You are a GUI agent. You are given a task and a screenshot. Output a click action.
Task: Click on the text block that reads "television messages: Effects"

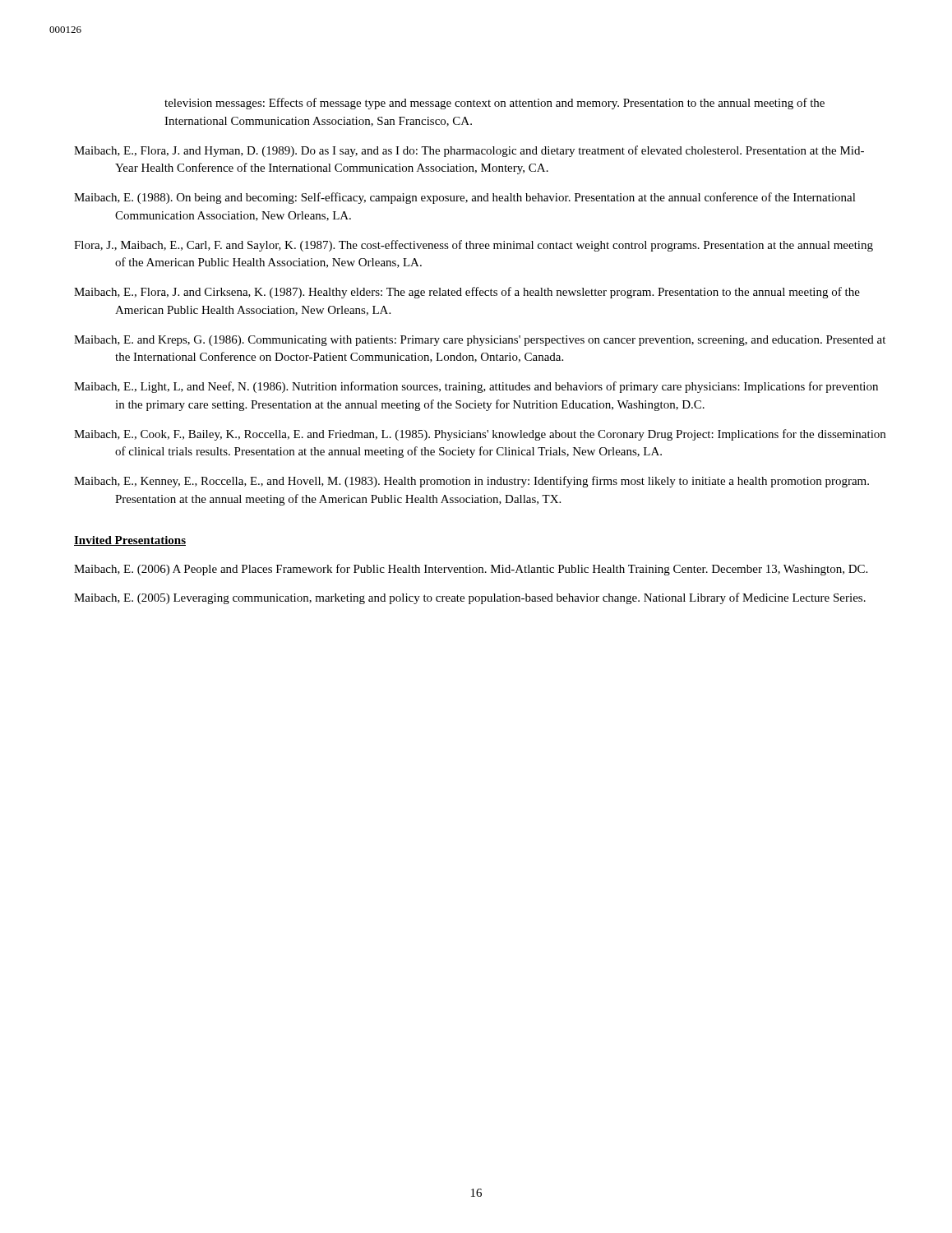pos(495,112)
